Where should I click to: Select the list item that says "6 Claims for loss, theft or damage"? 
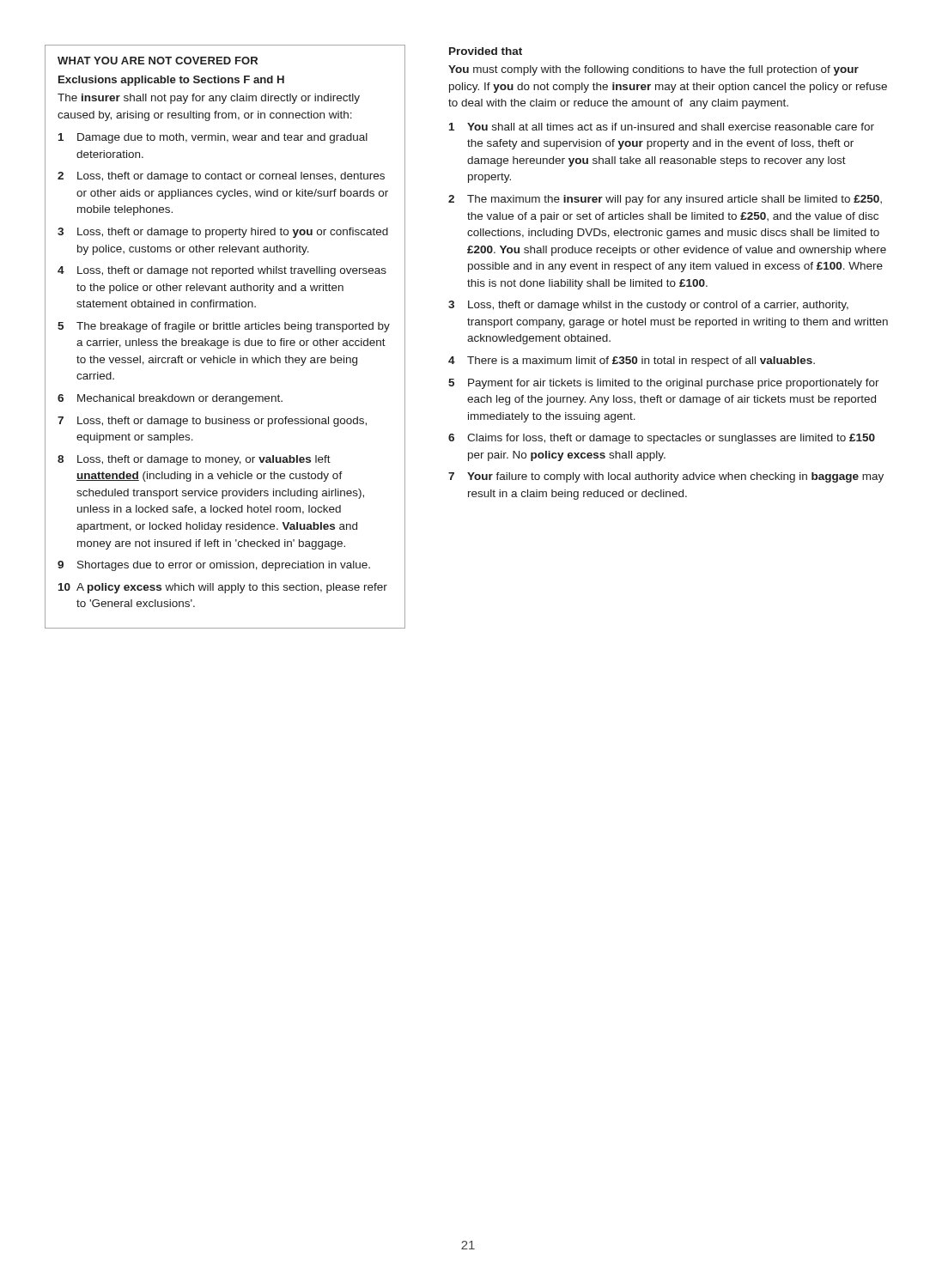click(x=670, y=446)
